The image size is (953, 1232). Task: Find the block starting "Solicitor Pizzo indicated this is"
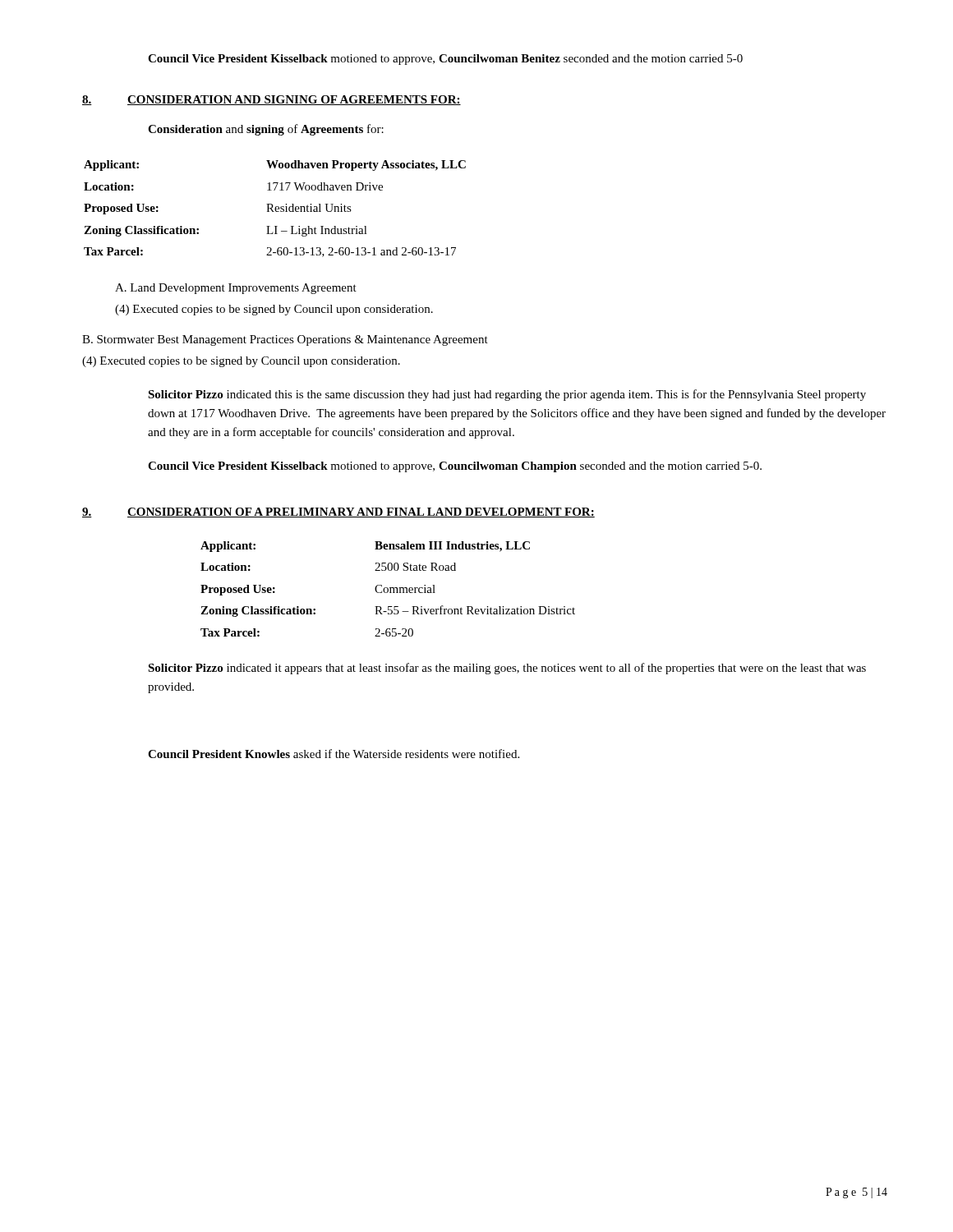517,413
